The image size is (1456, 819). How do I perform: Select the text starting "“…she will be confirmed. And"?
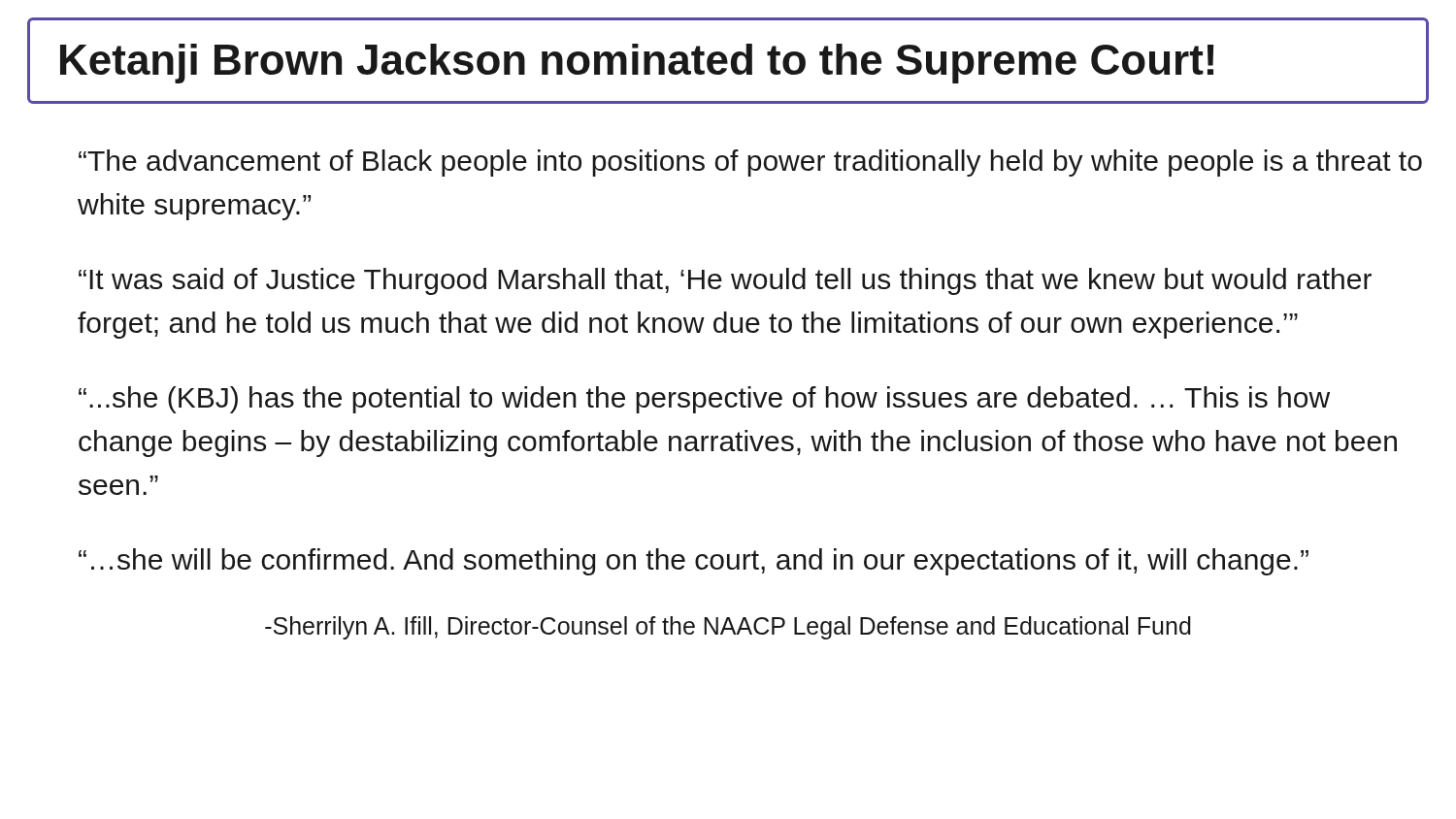click(693, 559)
